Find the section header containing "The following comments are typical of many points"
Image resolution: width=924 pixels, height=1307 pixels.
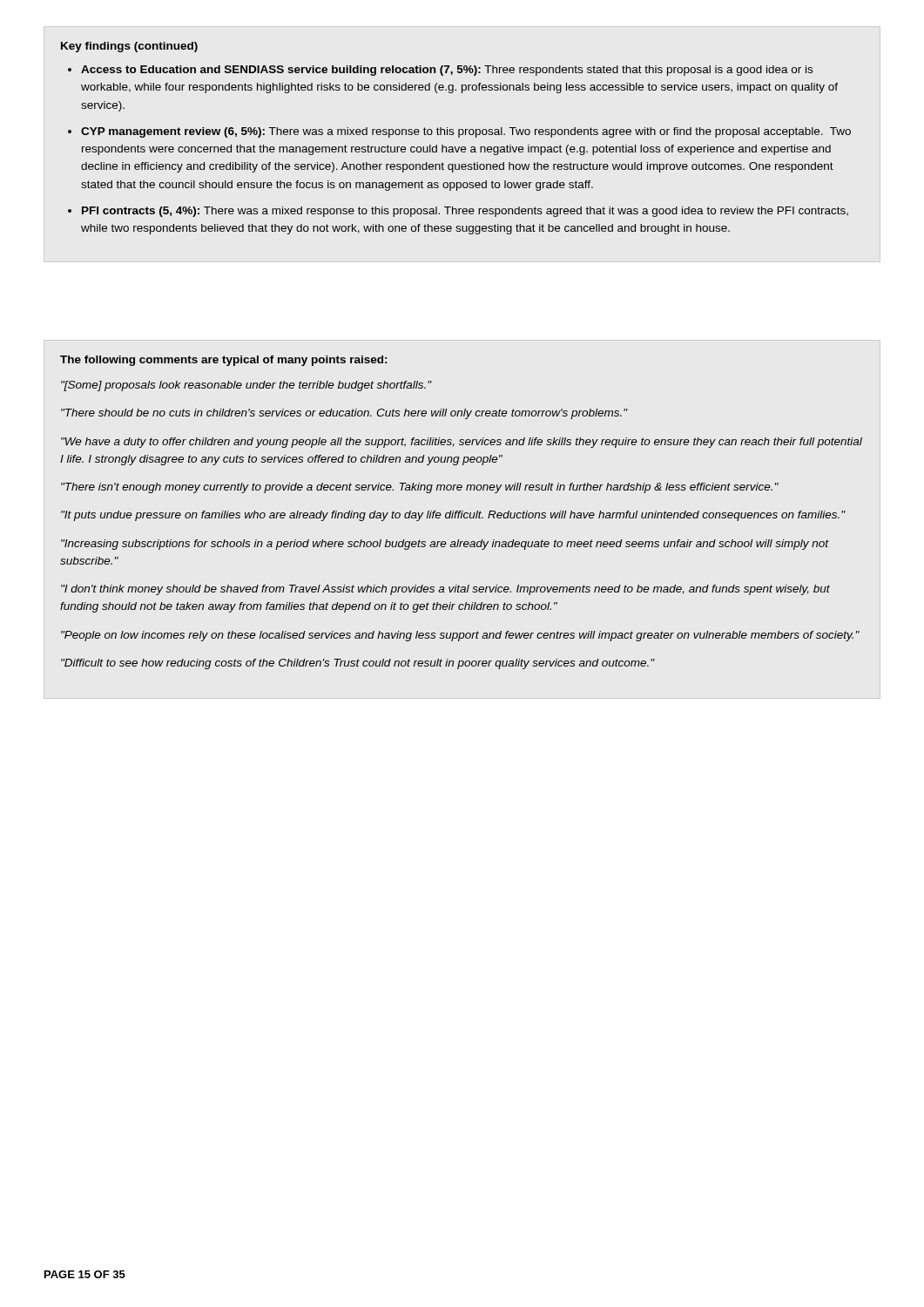click(224, 359)
